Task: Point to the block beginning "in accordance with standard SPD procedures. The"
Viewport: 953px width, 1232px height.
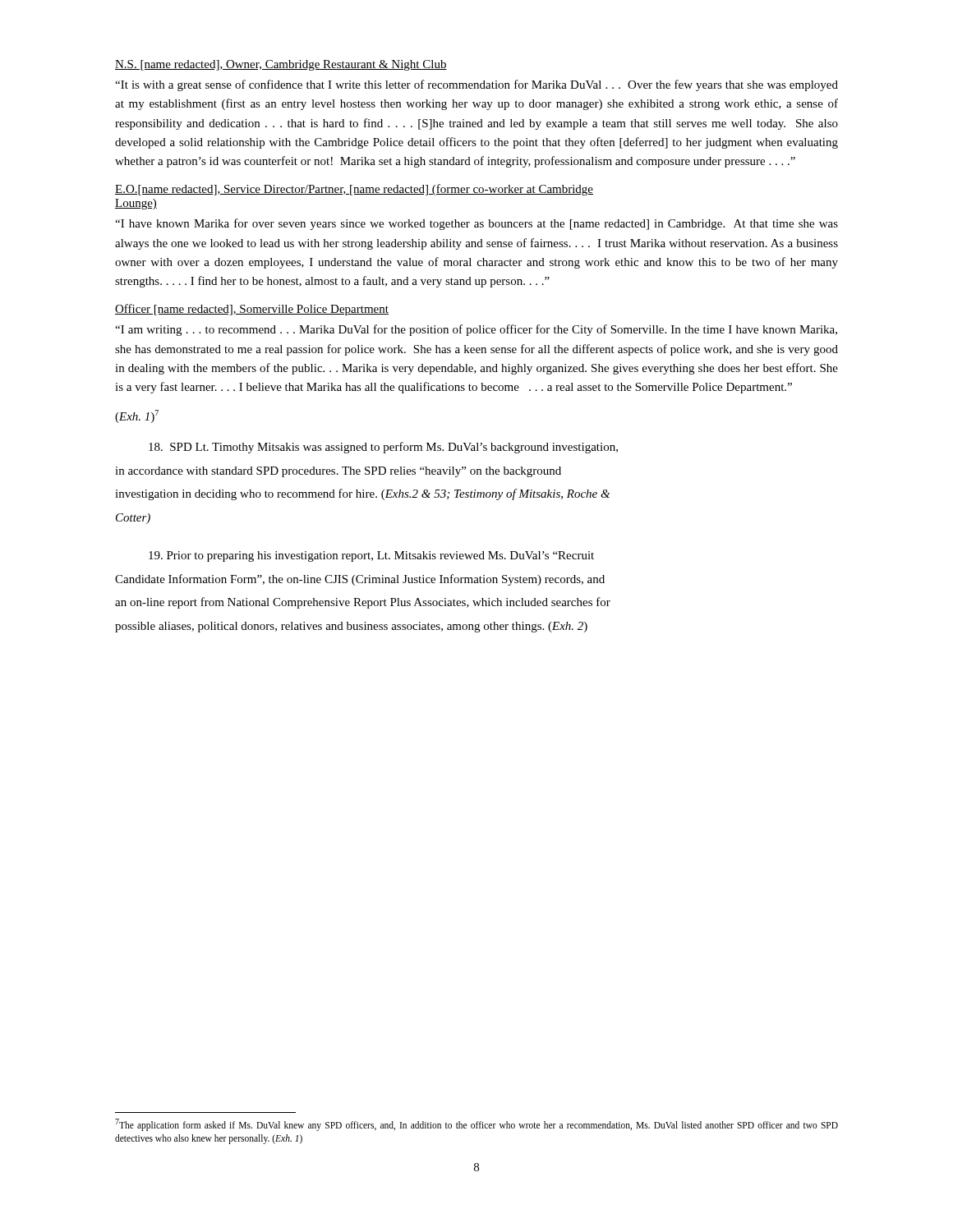Action: [x=338, y=470]
